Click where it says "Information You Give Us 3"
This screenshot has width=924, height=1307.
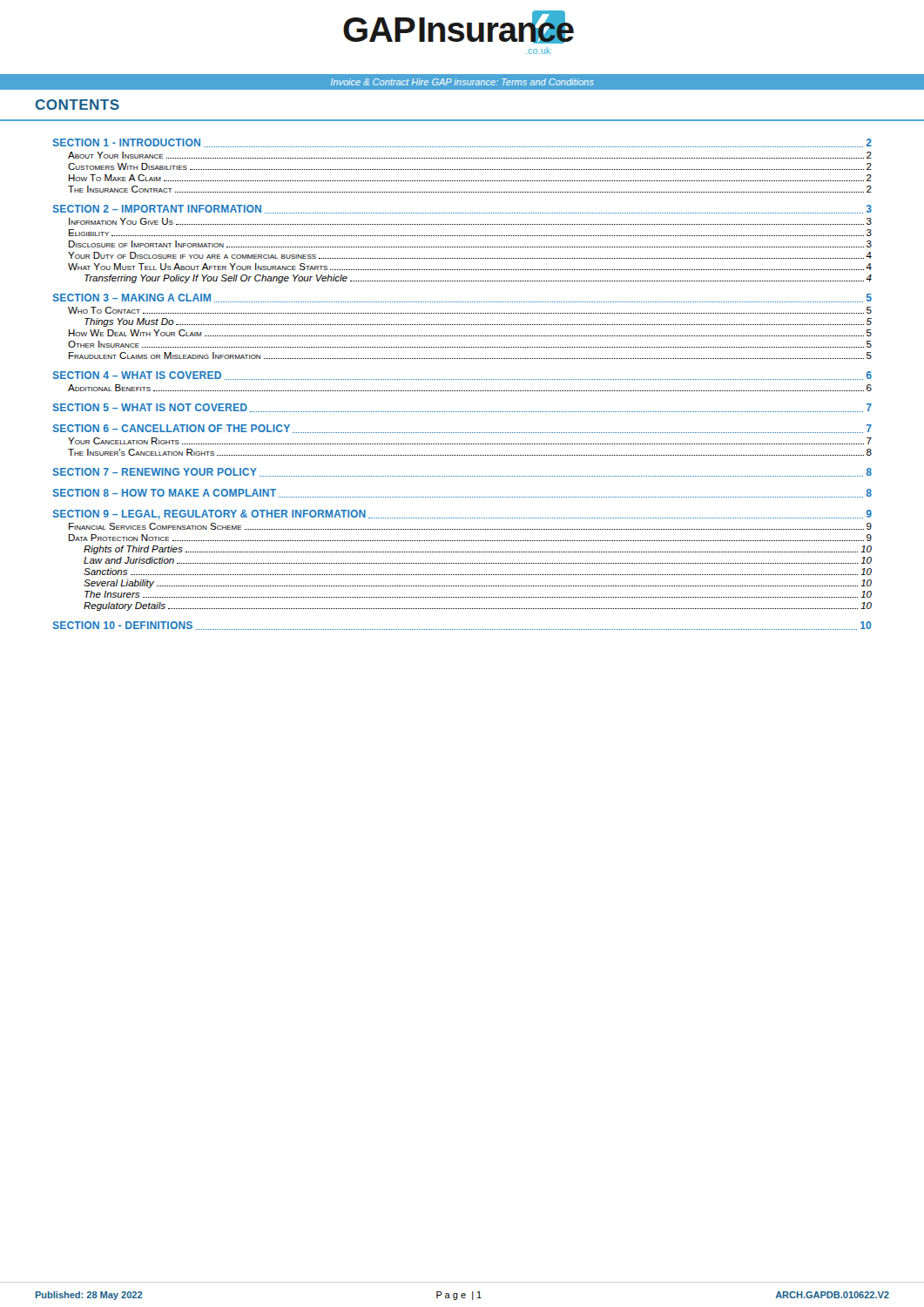click(x=470, y=221)
